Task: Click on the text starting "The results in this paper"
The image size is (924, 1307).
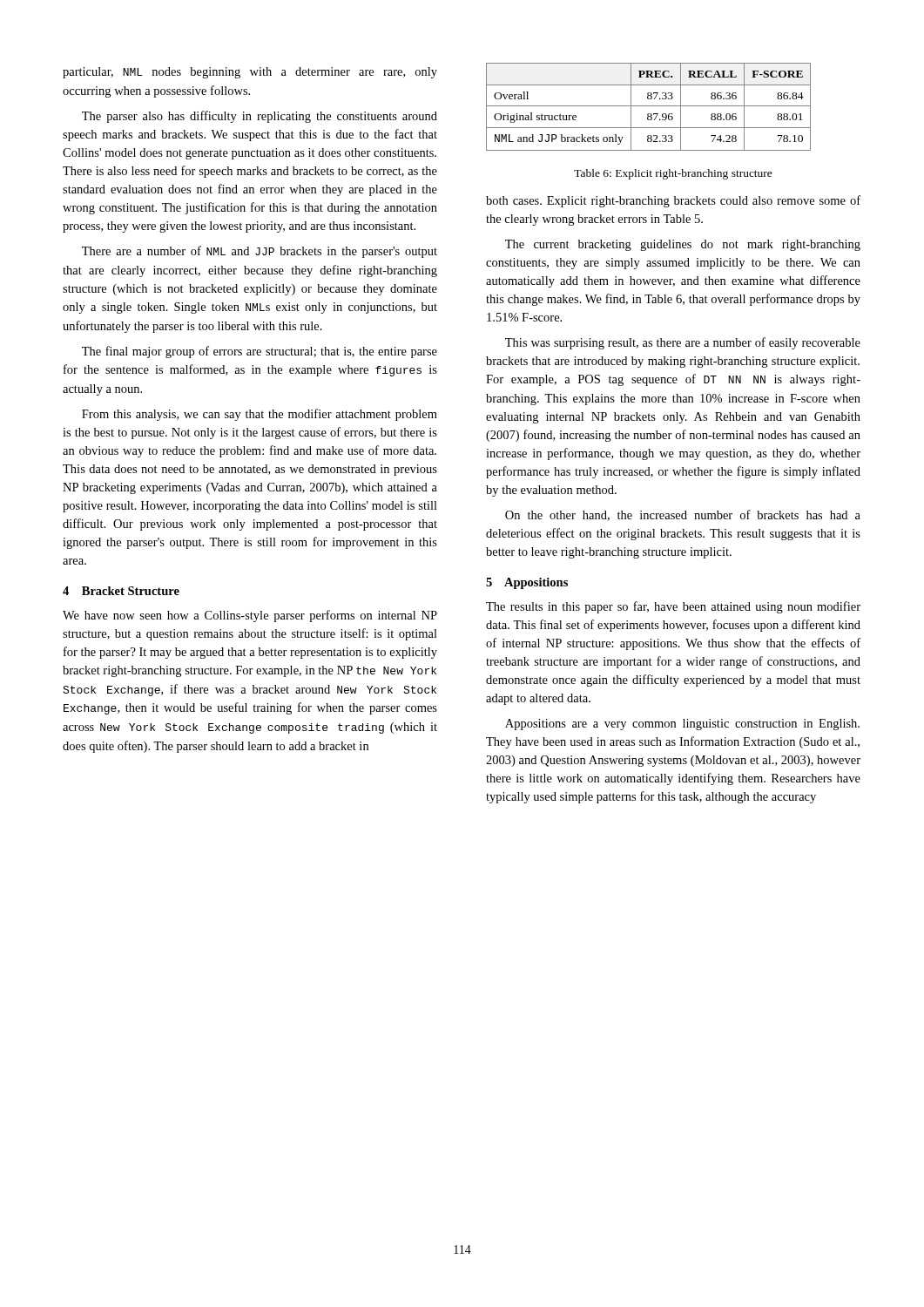Action: click(x=673, y=607)
